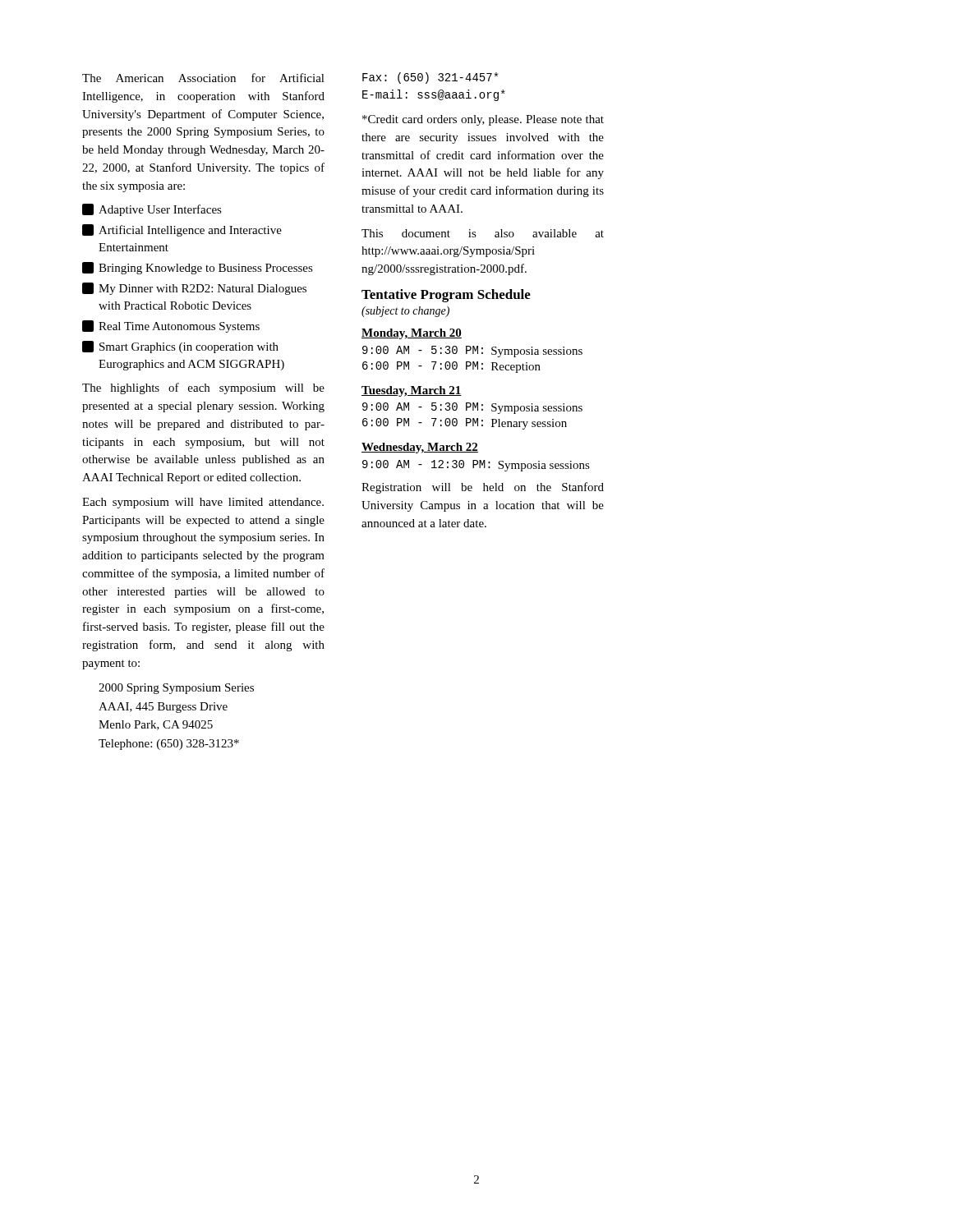Click the passage that begins "Credit card orders only, please. Please"
Image resolution: width=953 pixels, height=1232 pixels.
[483, 195]
